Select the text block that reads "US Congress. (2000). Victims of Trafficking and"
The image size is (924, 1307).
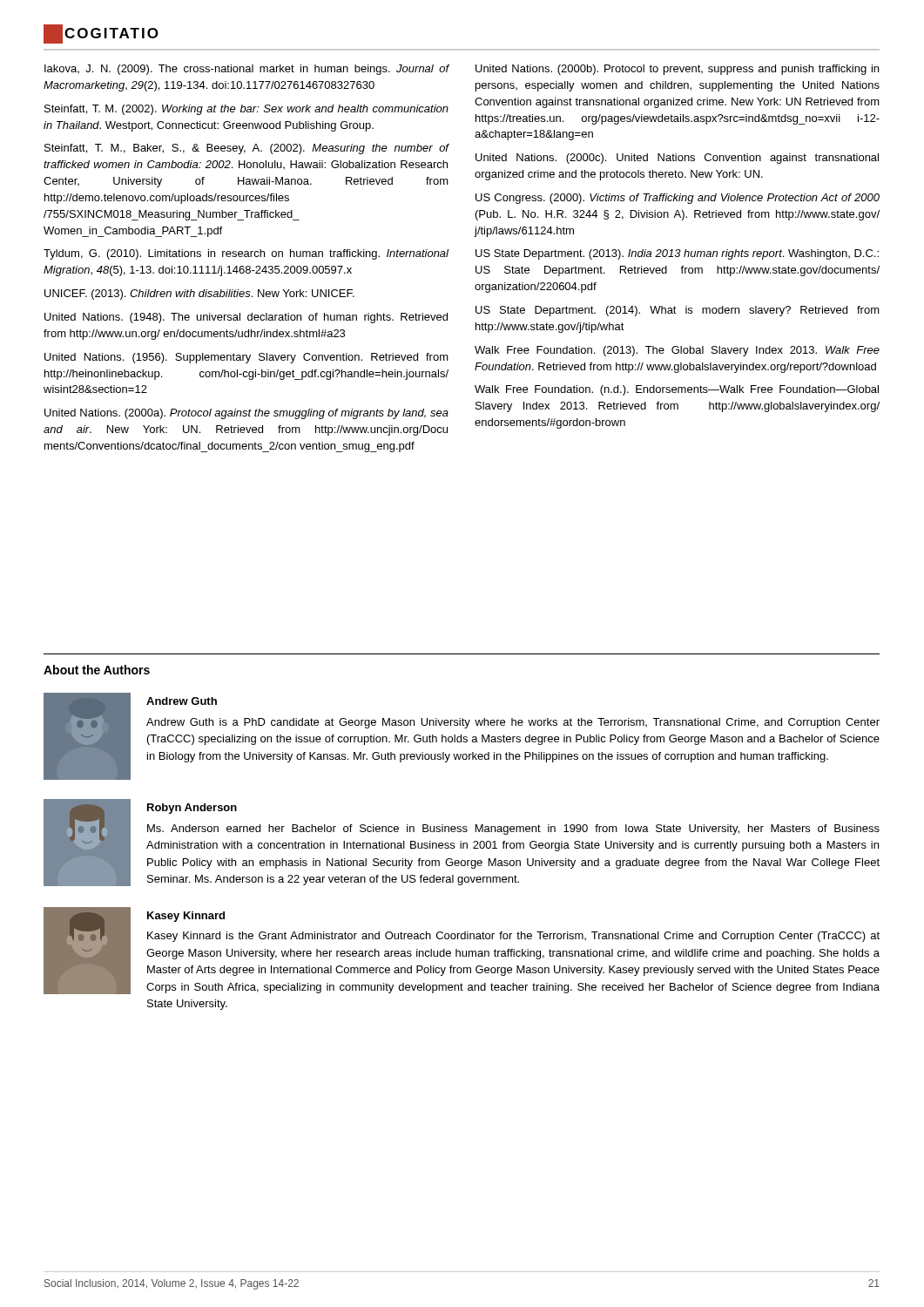[677, 214]
